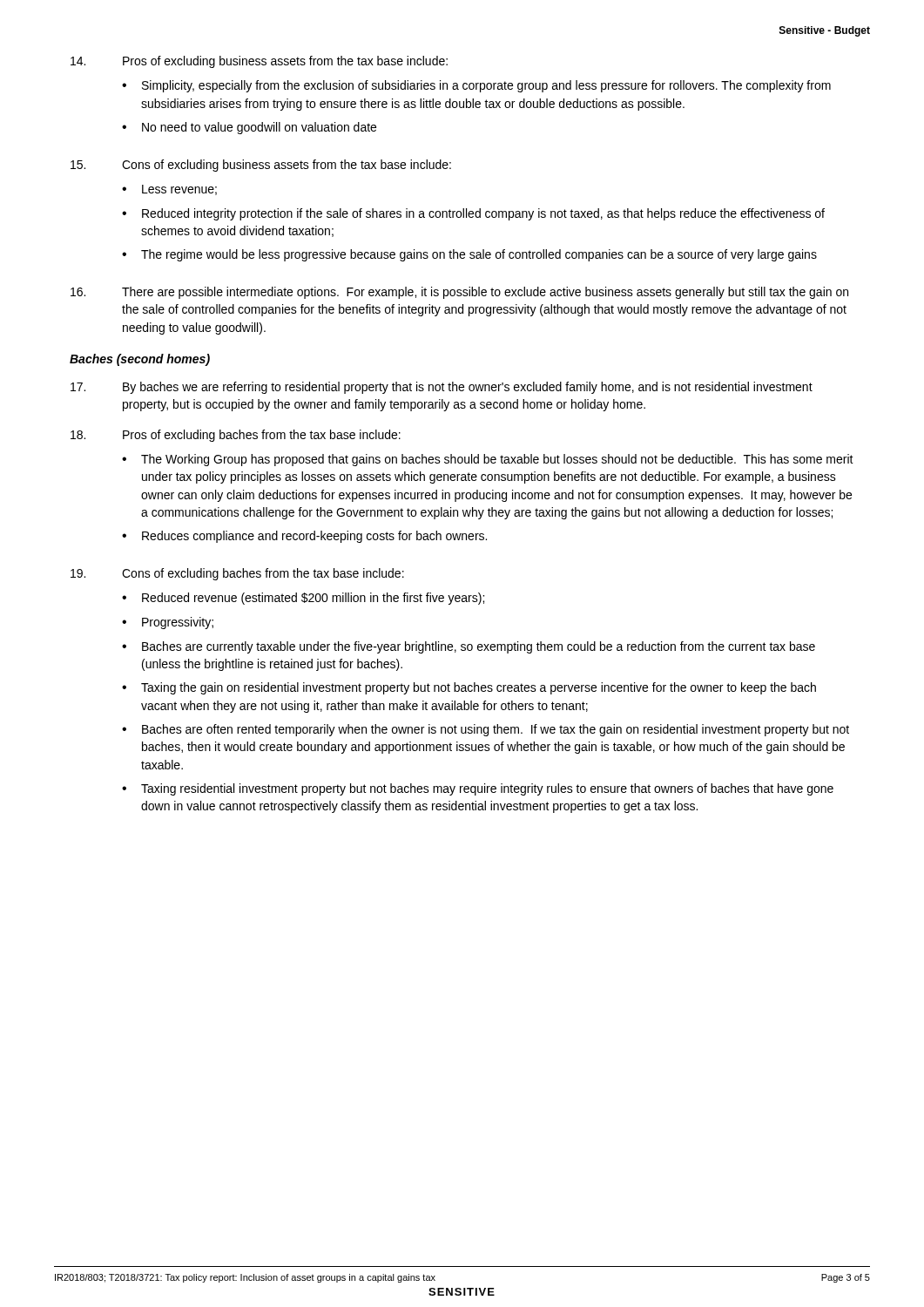Viewport: 924px width, 1307px height.
Task: Locate the passage starting "16. There are possible intermediate options."
Action: [x=462, y=310]
